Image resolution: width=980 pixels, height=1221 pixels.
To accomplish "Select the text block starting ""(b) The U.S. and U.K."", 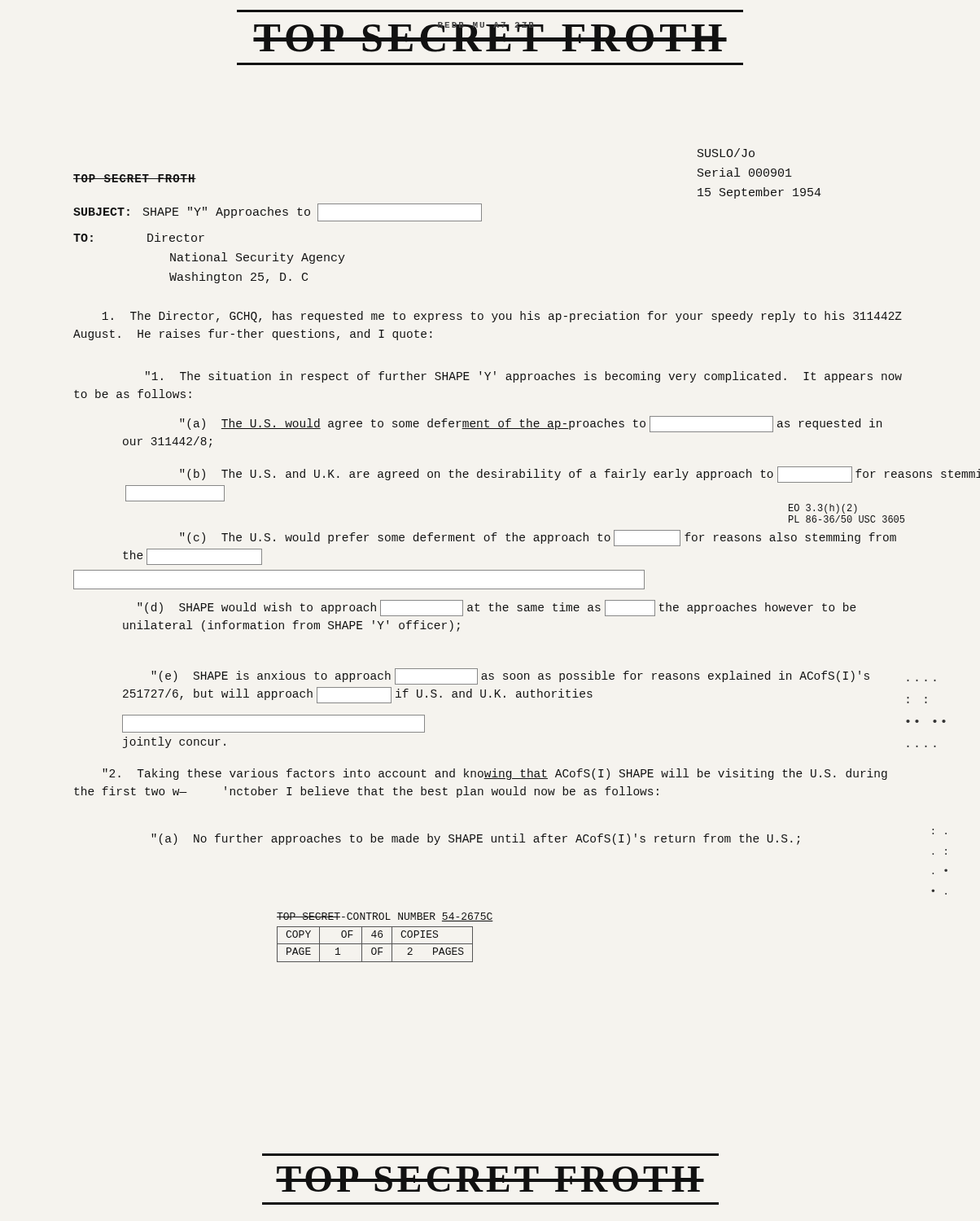I will click(x=551, y=484).
